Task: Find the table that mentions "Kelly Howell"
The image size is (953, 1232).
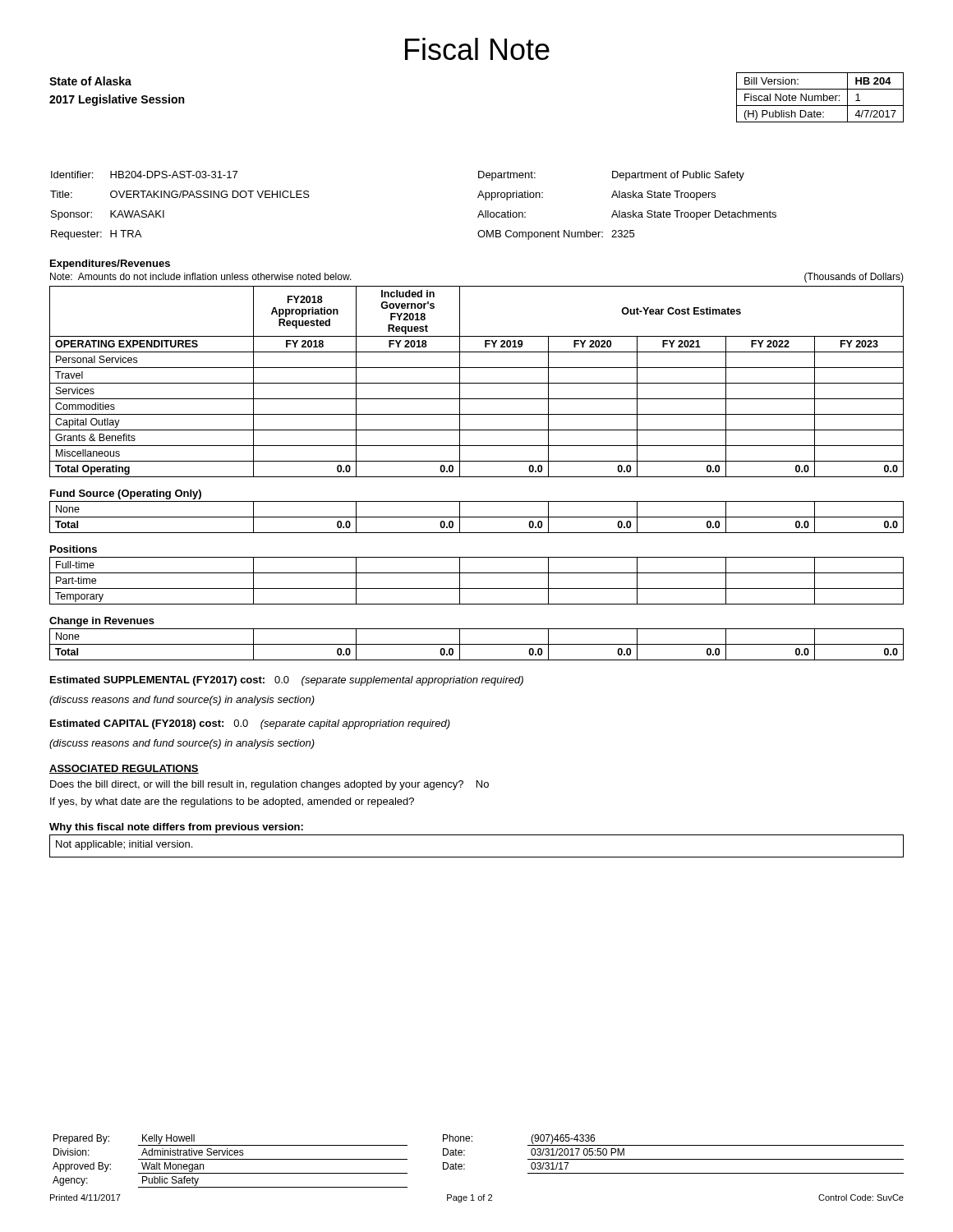Action: [476, 1160]
